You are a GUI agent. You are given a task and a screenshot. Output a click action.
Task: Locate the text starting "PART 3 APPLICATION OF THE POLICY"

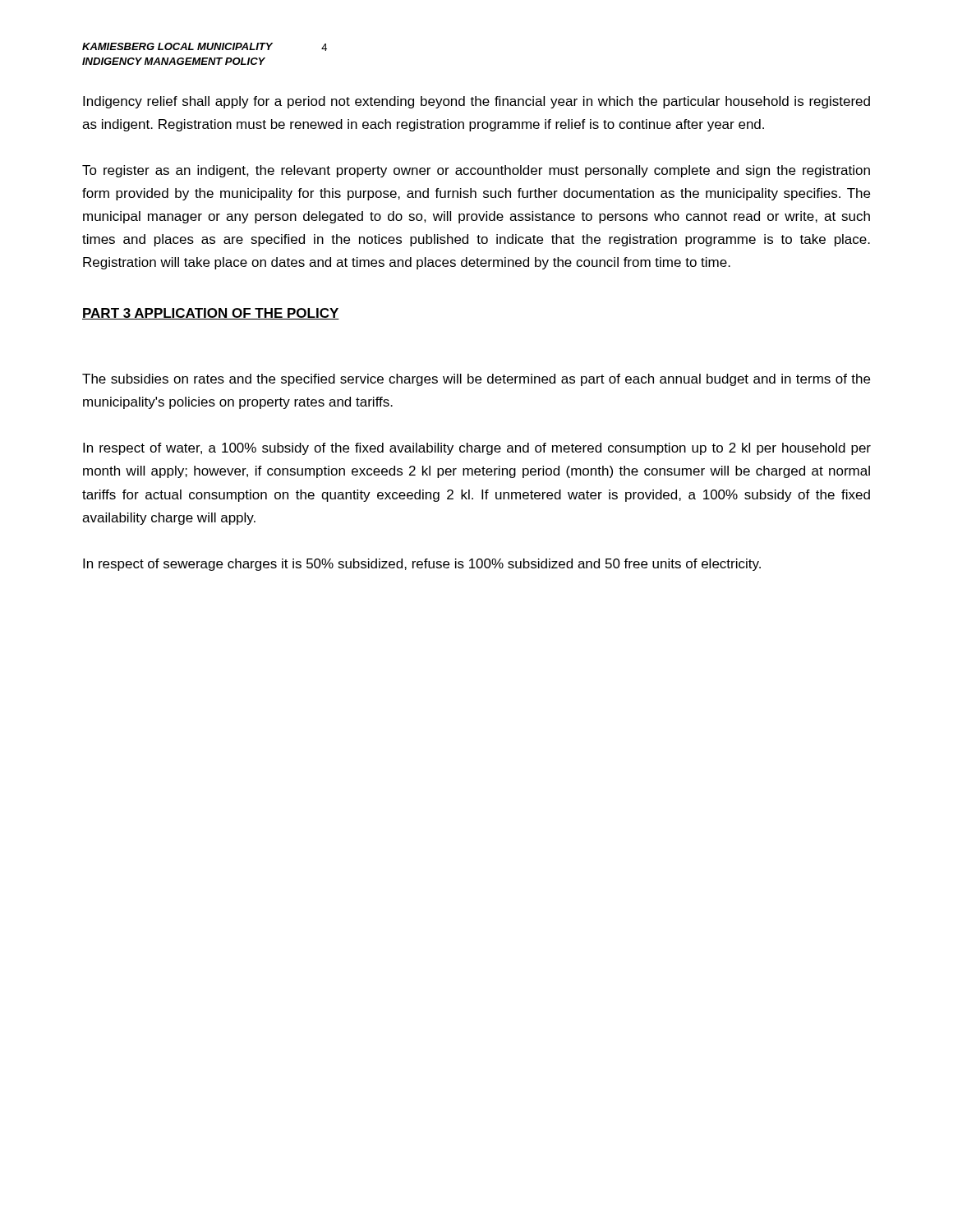tap(210, 314)
